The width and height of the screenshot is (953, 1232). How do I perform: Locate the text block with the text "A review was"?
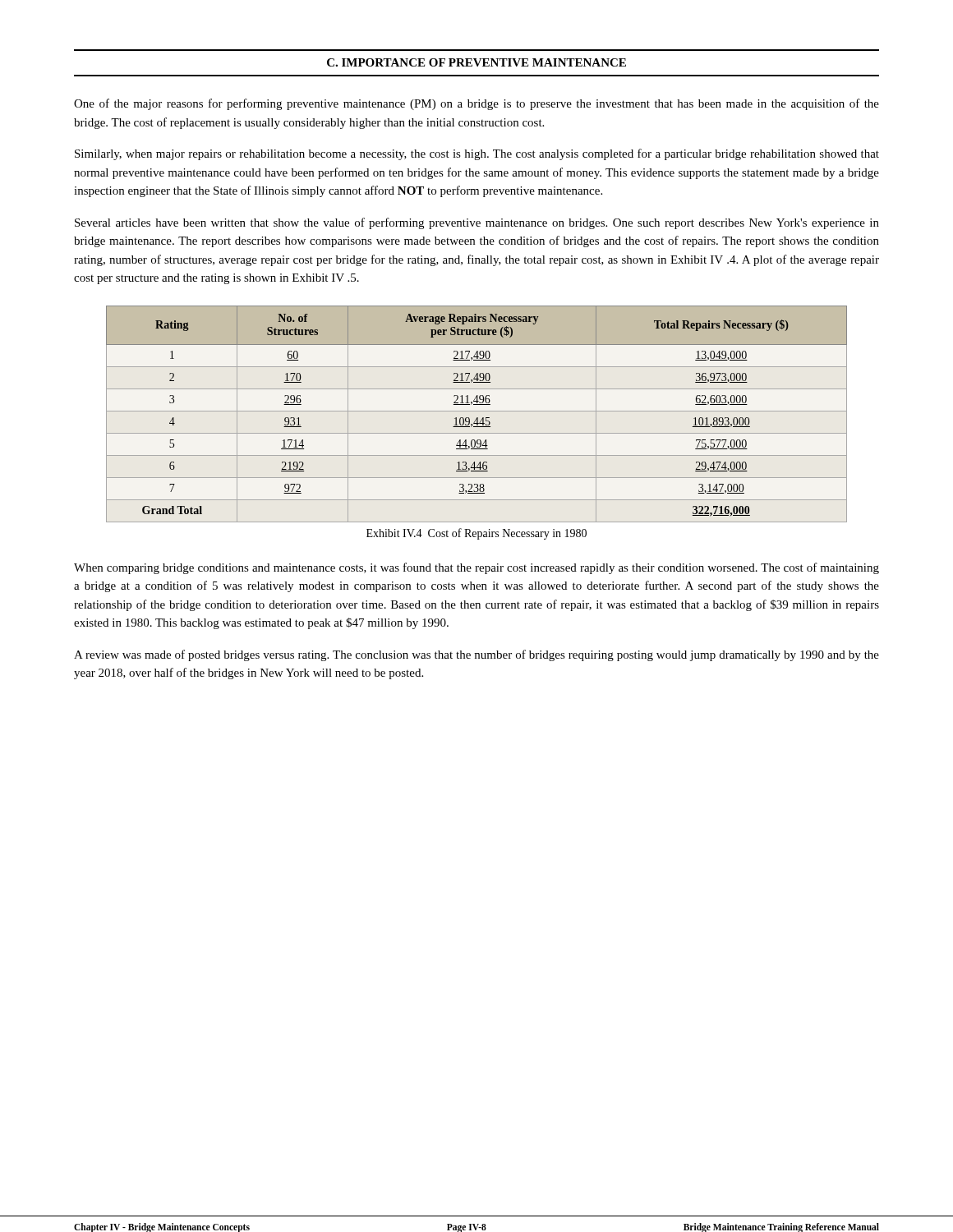tap(476, 663)
